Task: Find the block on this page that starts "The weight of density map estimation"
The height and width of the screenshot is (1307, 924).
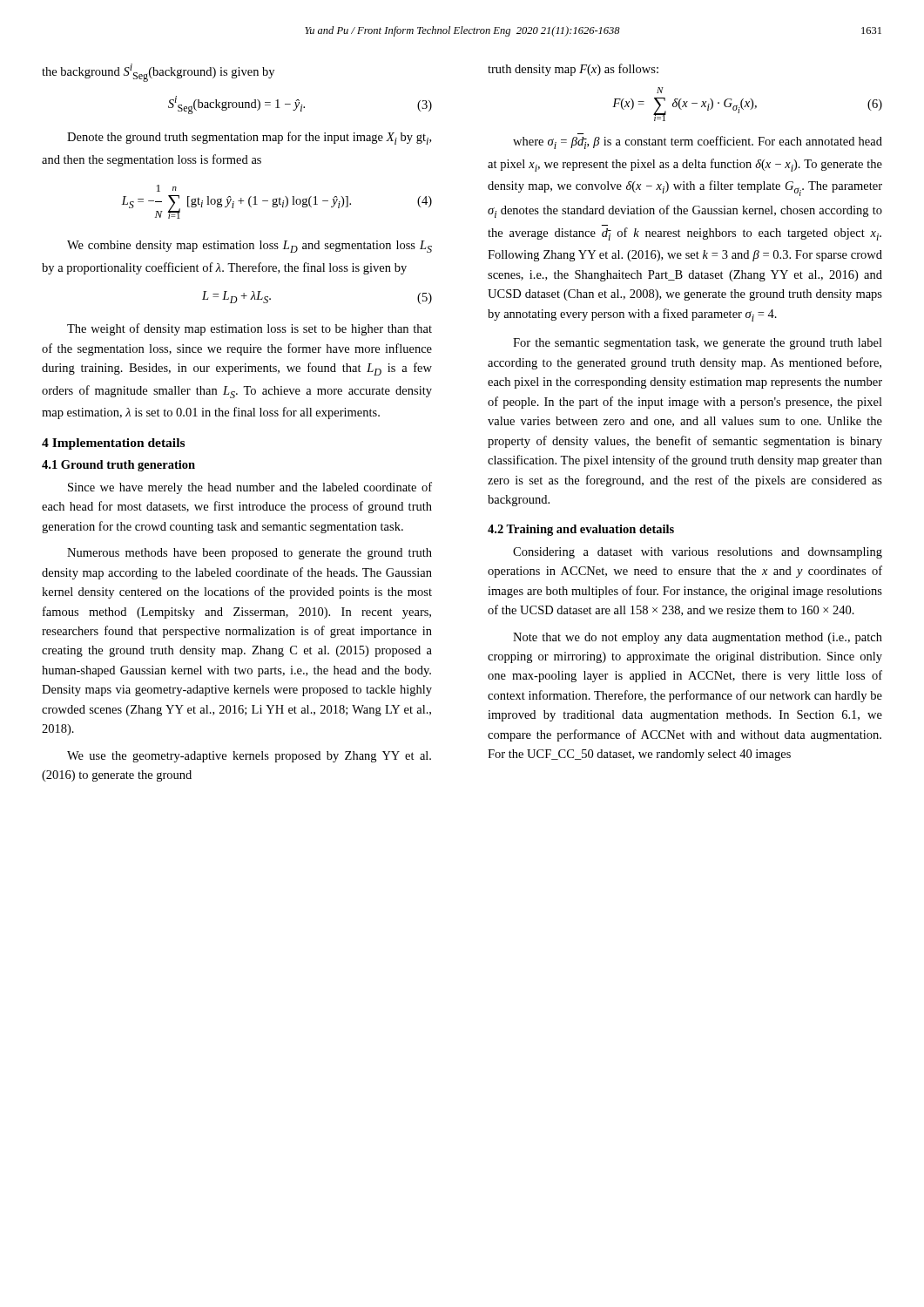Action: coord(237,370)
